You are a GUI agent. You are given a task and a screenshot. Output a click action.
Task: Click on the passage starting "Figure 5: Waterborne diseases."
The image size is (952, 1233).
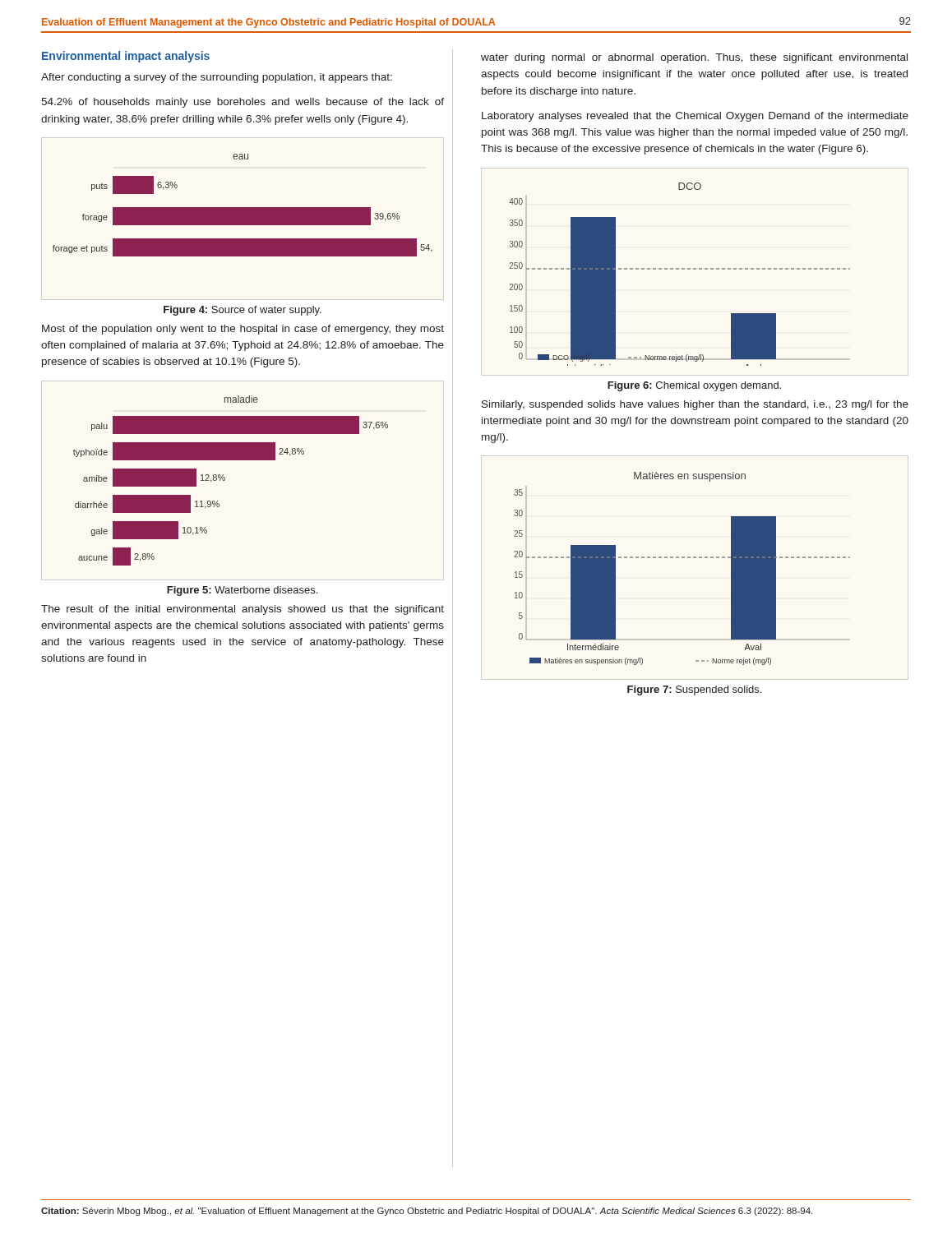point(243,589)
